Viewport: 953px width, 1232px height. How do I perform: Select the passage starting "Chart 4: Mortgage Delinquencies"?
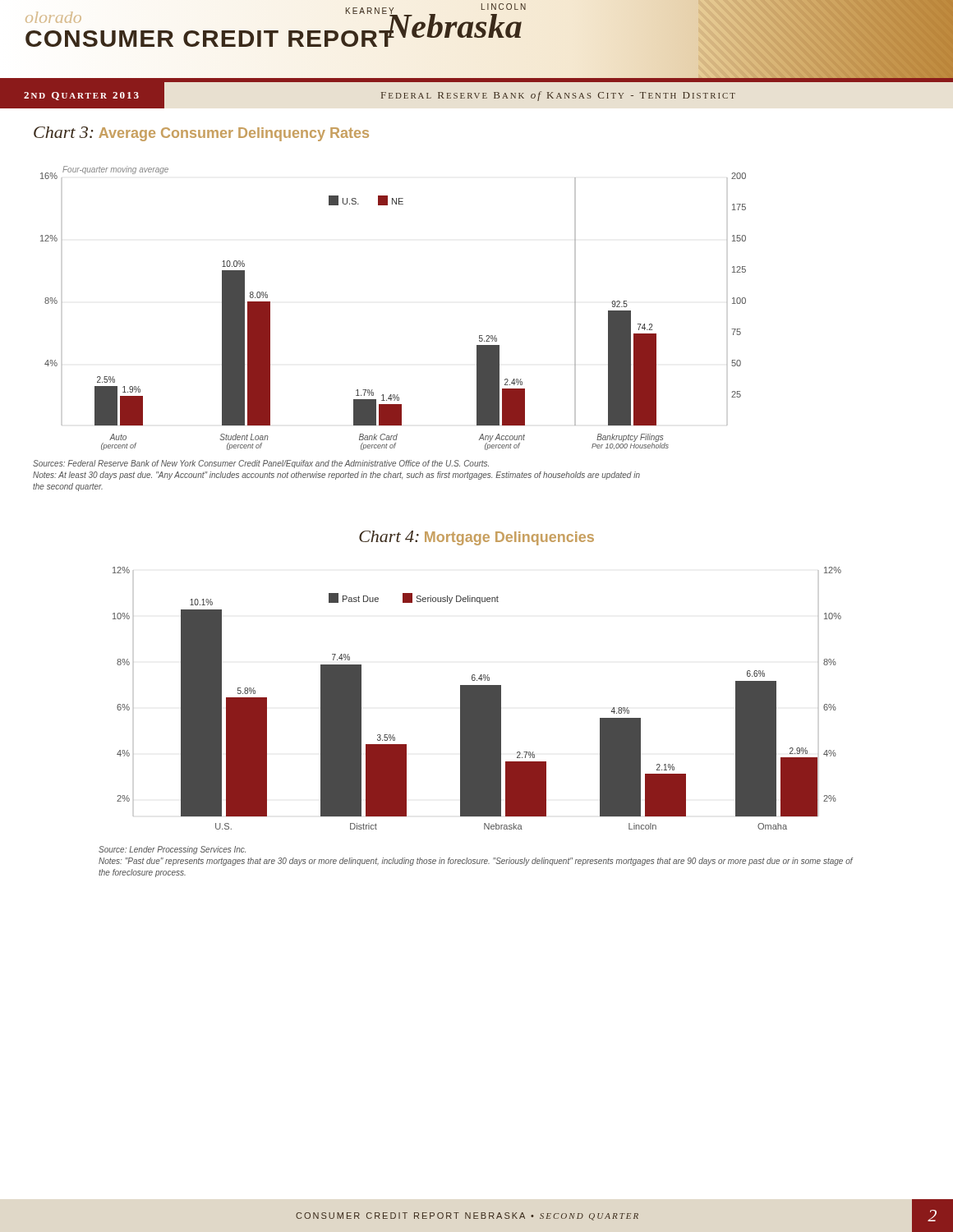point(476,536)
